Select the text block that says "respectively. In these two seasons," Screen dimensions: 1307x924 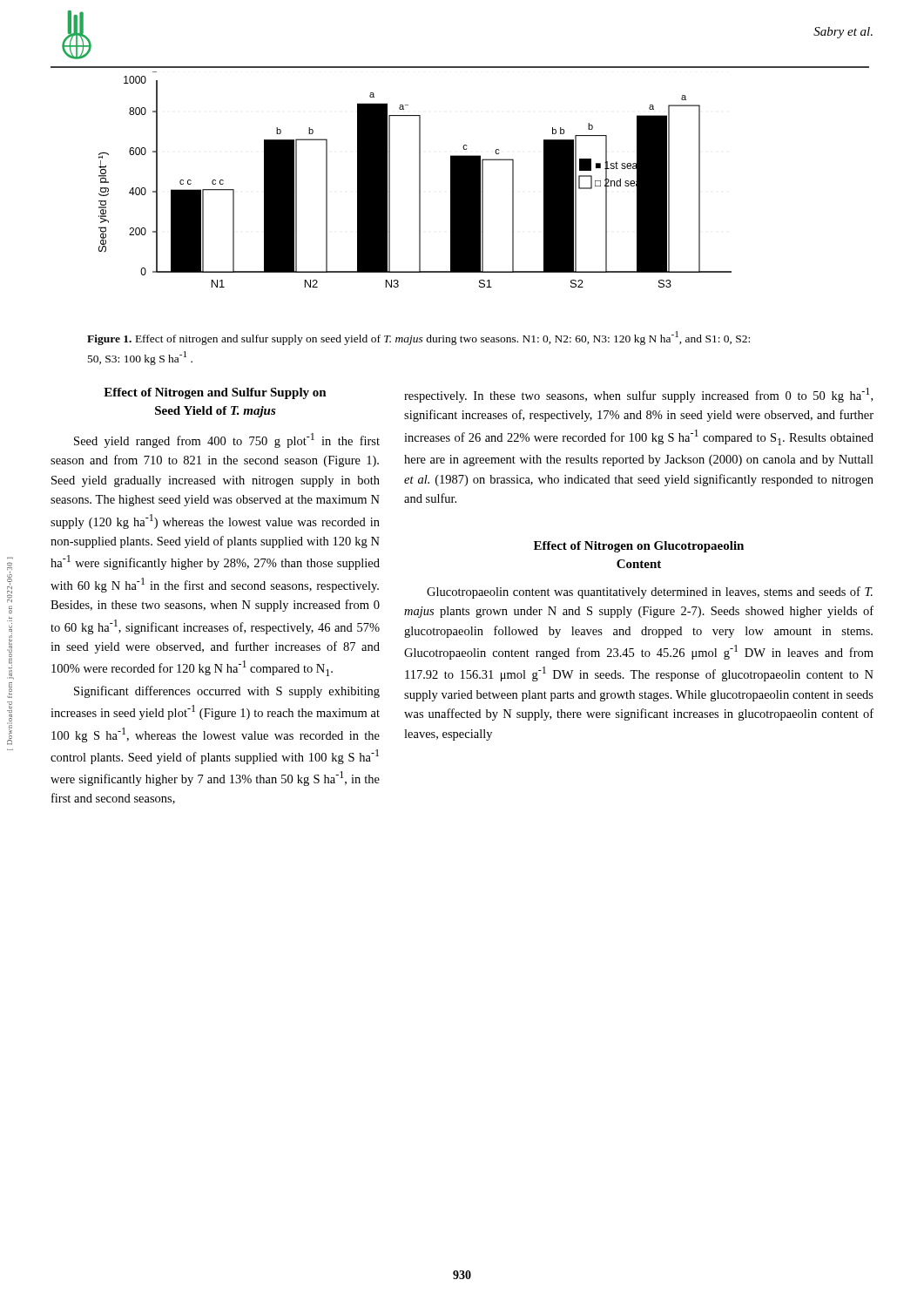639,446
